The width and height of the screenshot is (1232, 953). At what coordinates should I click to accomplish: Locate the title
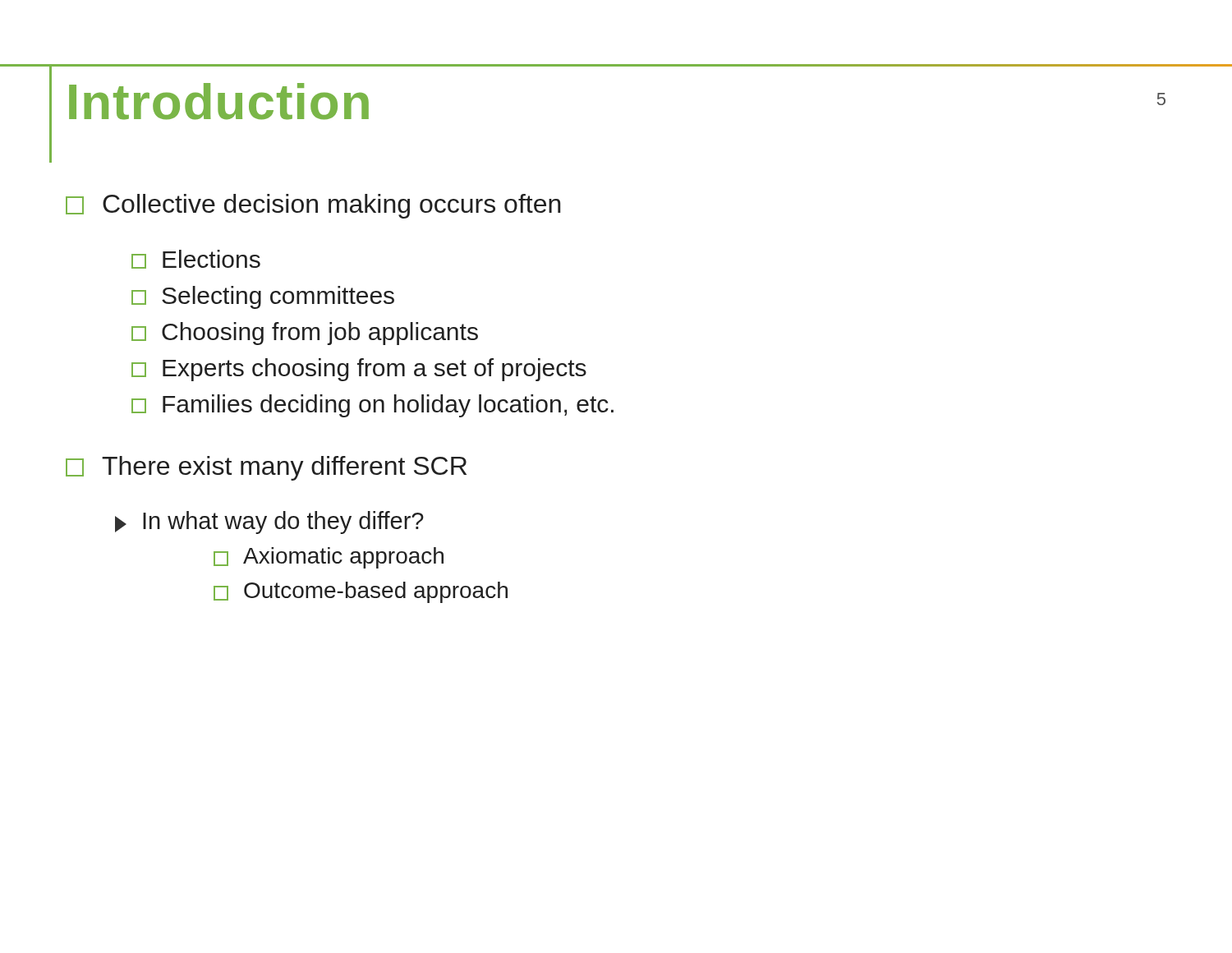click(x=219, y=101)
